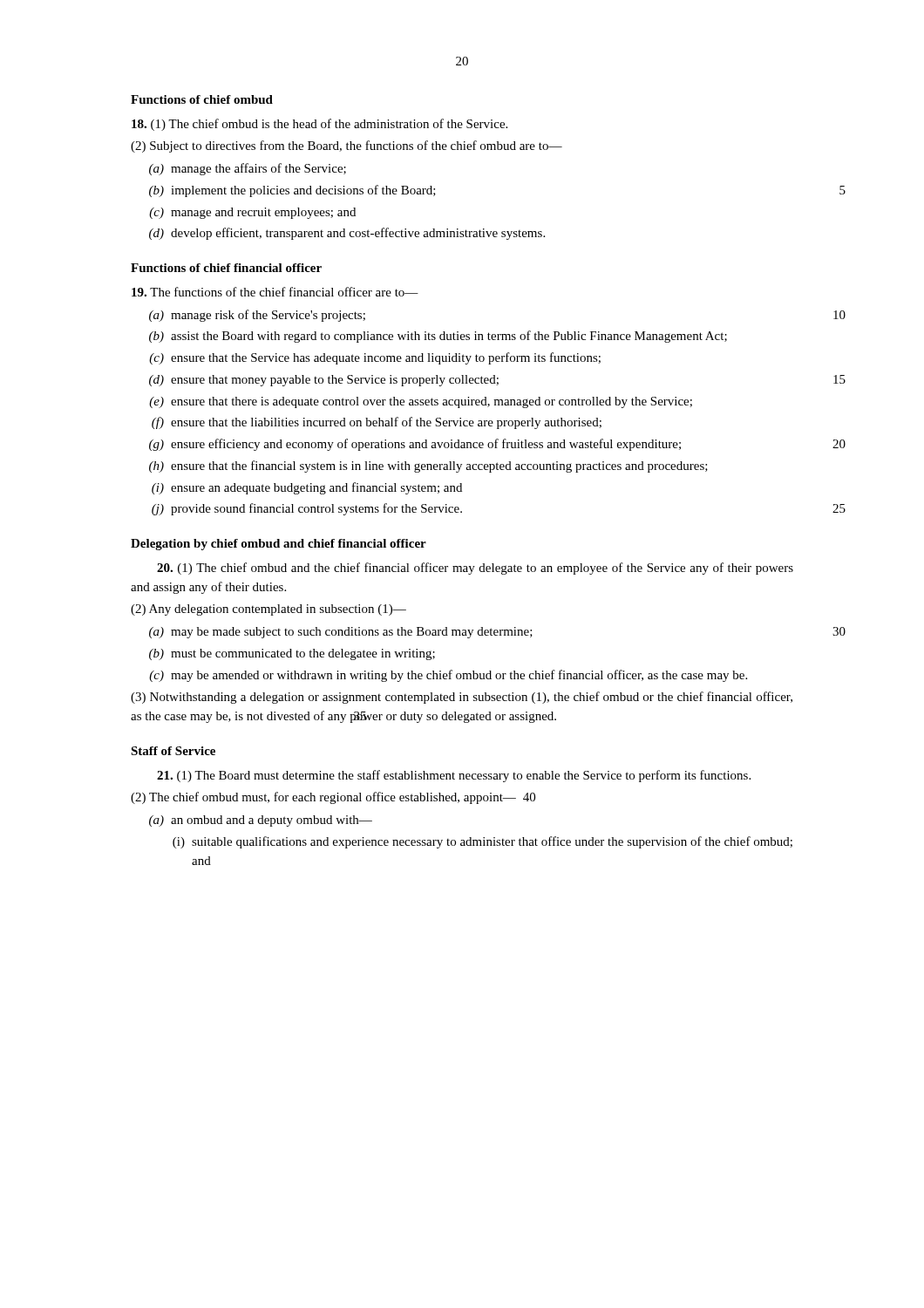Where is the passage that starts "(j) provide sound financial"?
Image resolution: width=924 pixels, height=1308 pixels.
[x=462, y=509]
